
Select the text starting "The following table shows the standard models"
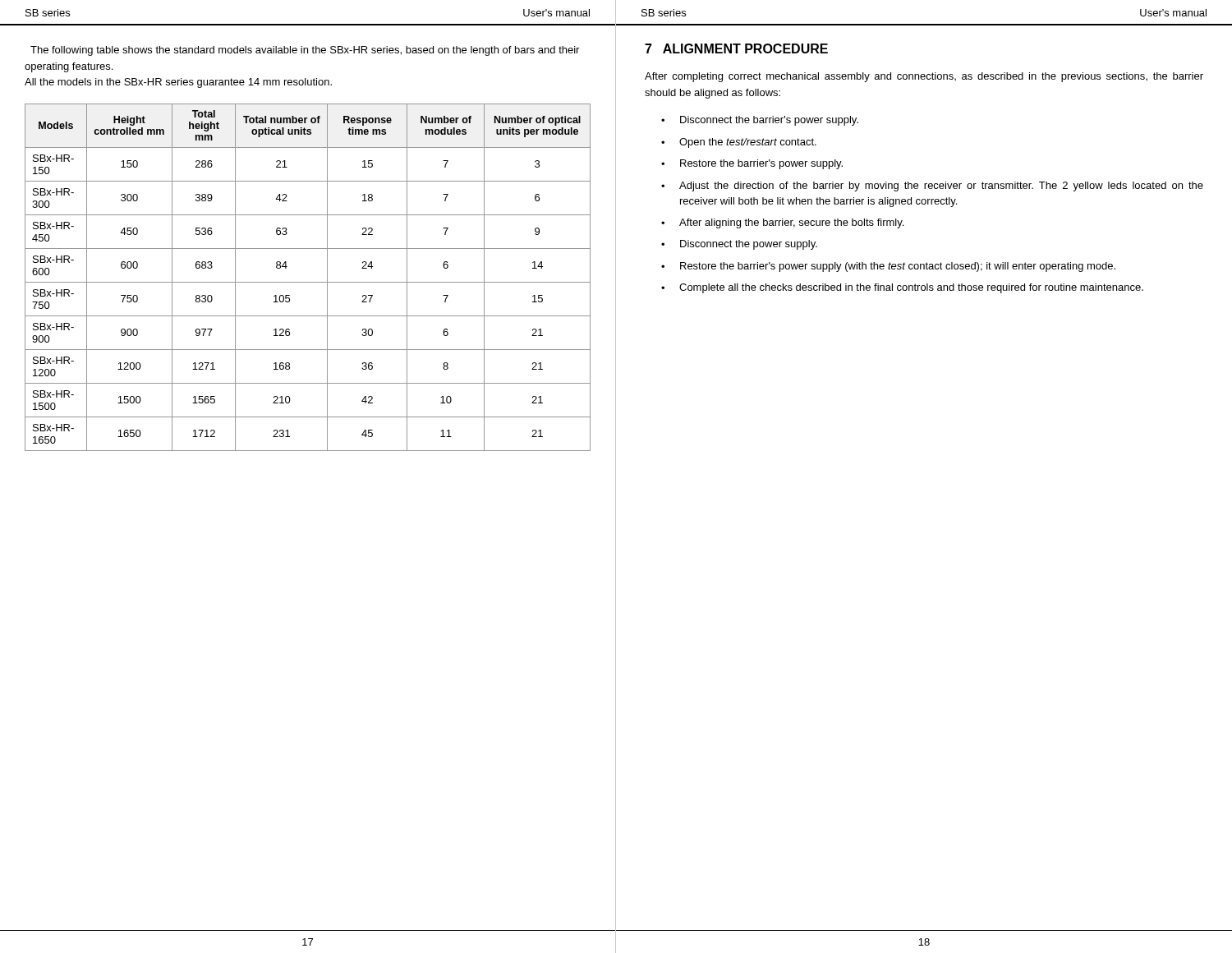305,51
